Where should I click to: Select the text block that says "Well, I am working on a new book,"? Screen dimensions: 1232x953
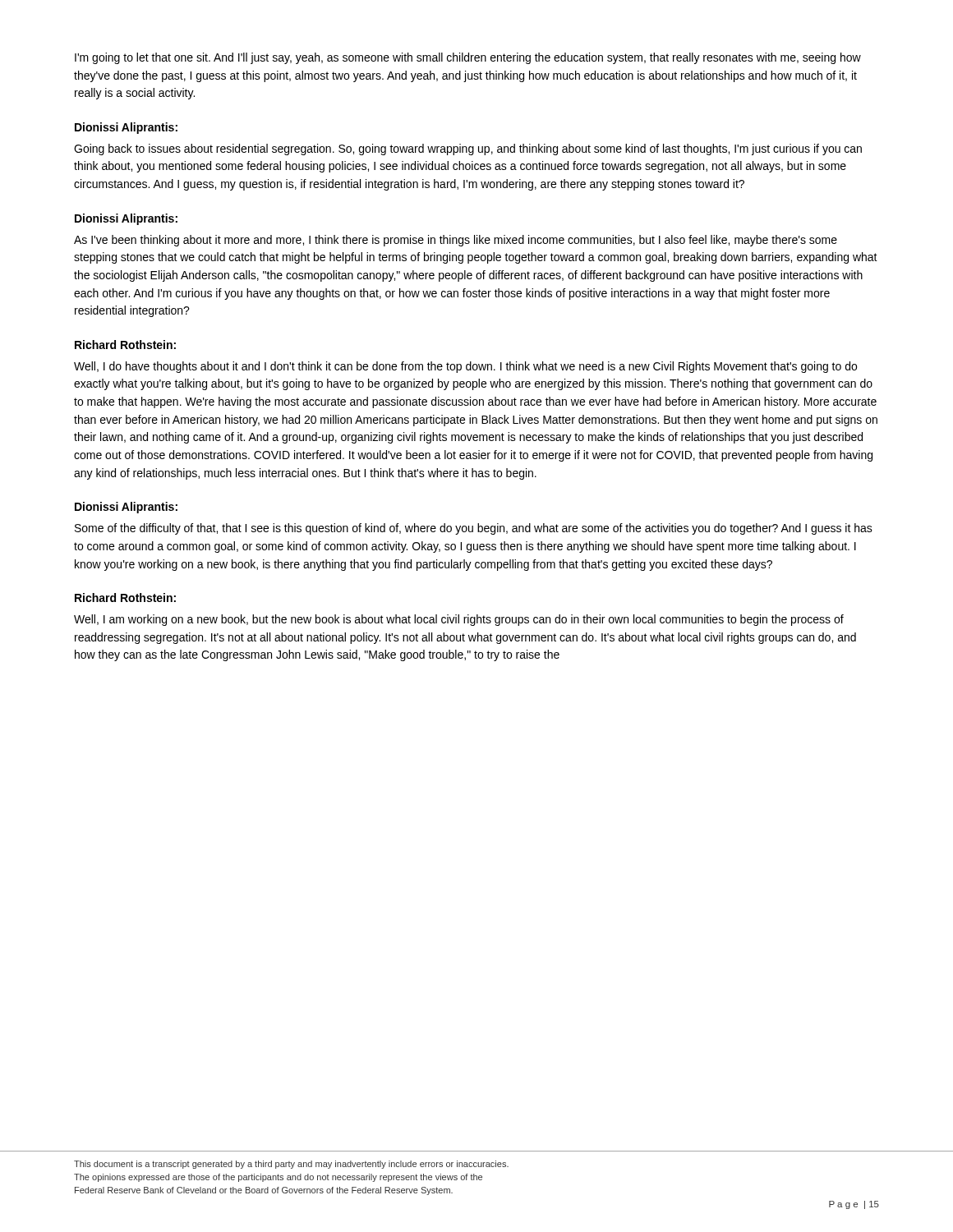(x=465, y=637)
